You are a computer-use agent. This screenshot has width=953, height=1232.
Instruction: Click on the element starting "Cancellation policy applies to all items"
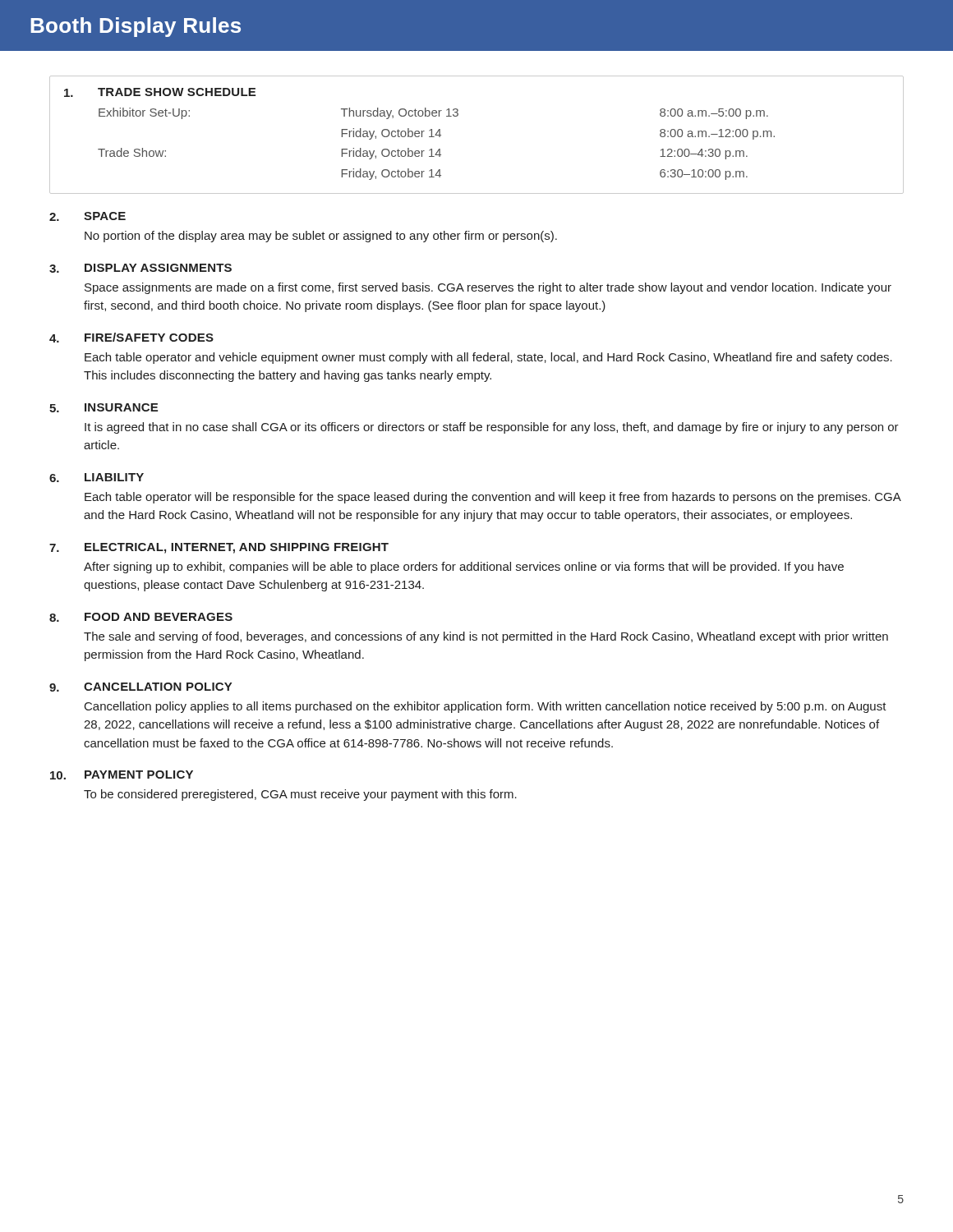point(485,724)
